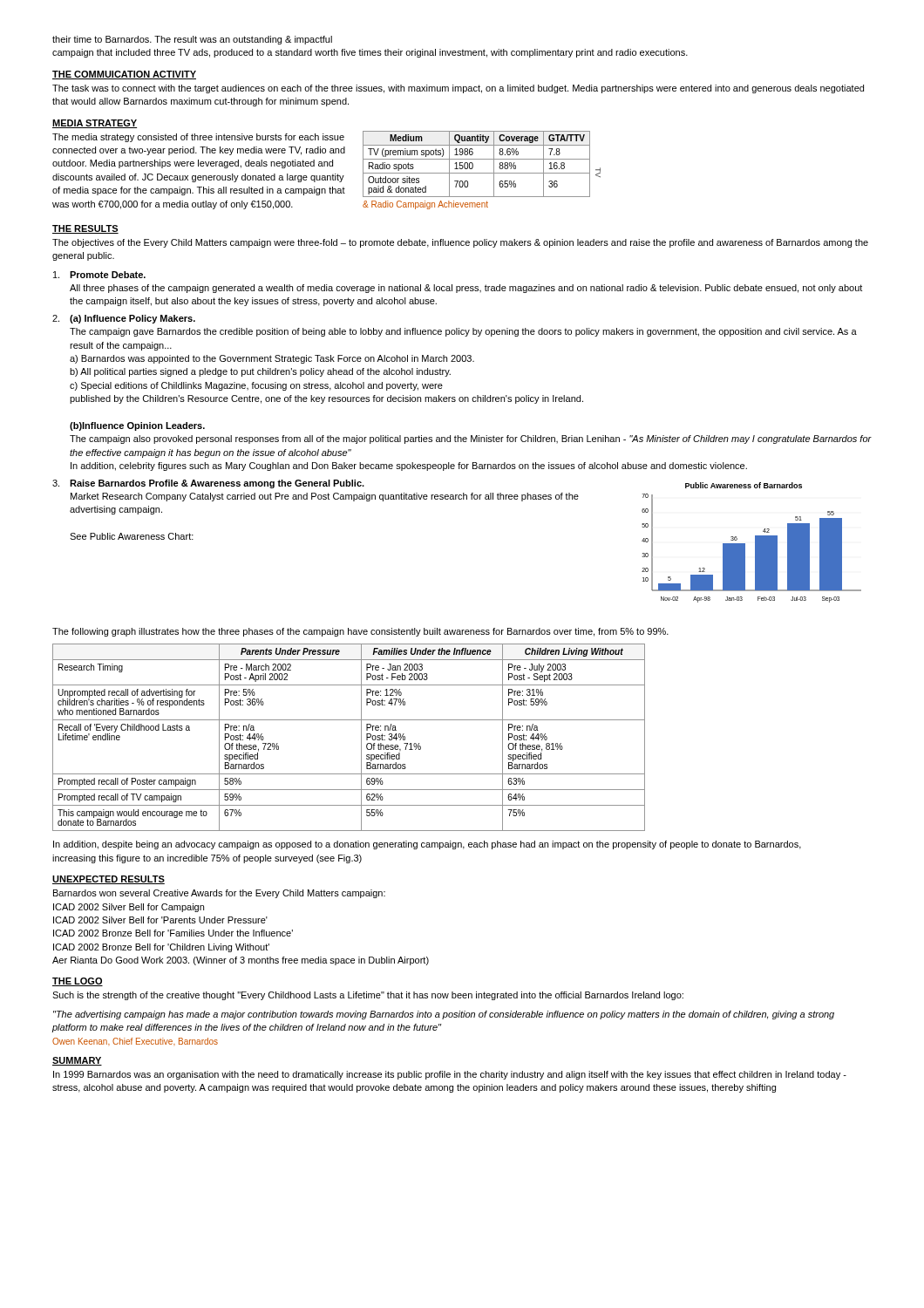
Task: Select the text block that says "Such is the strength of the"
Action: tap(368, 995)
